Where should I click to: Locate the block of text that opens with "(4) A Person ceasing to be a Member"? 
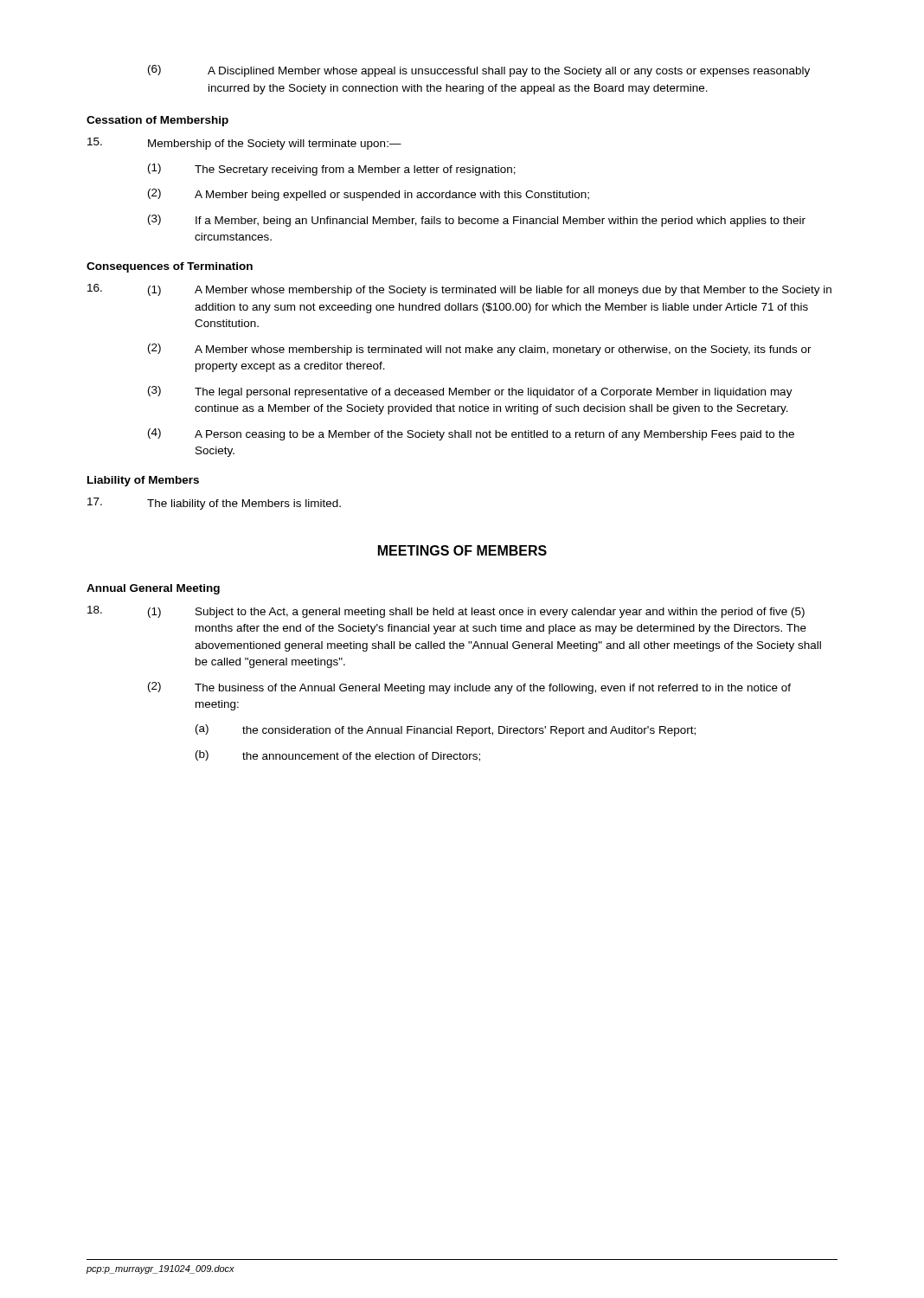pyautogui.click(x=492, y=443)
